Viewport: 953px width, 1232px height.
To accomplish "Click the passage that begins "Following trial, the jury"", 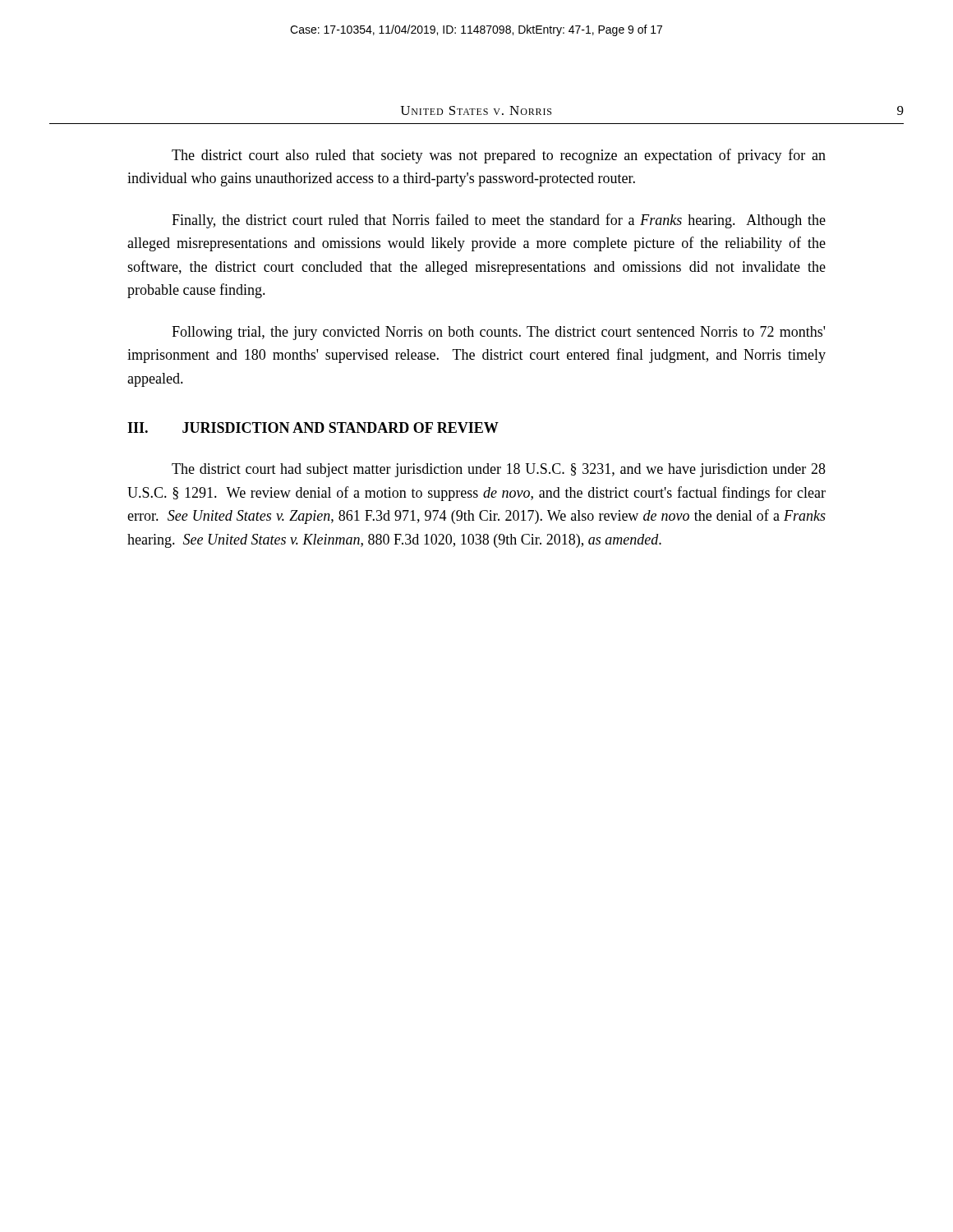I will tap(476, 355).
